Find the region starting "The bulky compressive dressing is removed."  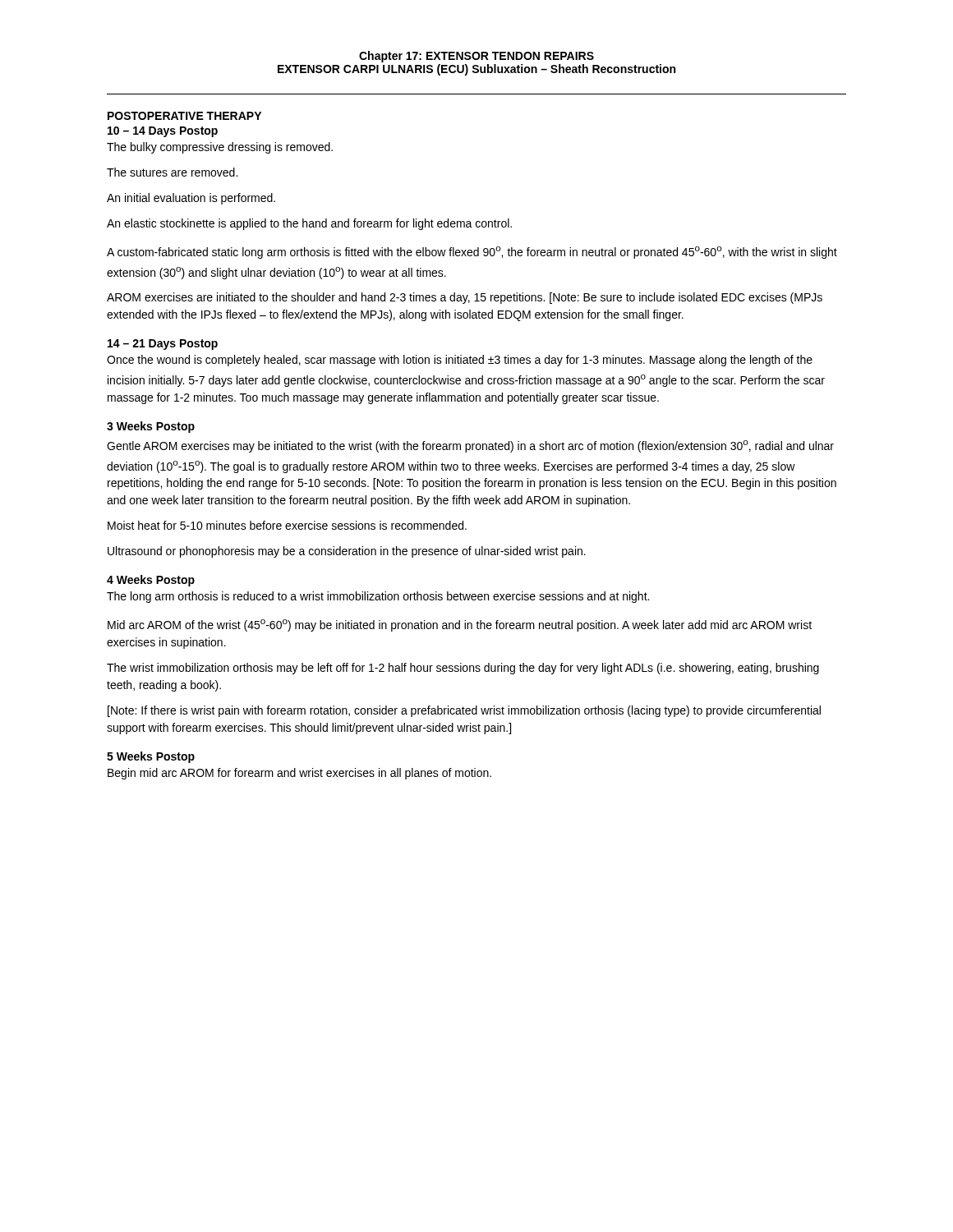pyautogui.click(x=220, y=147)
